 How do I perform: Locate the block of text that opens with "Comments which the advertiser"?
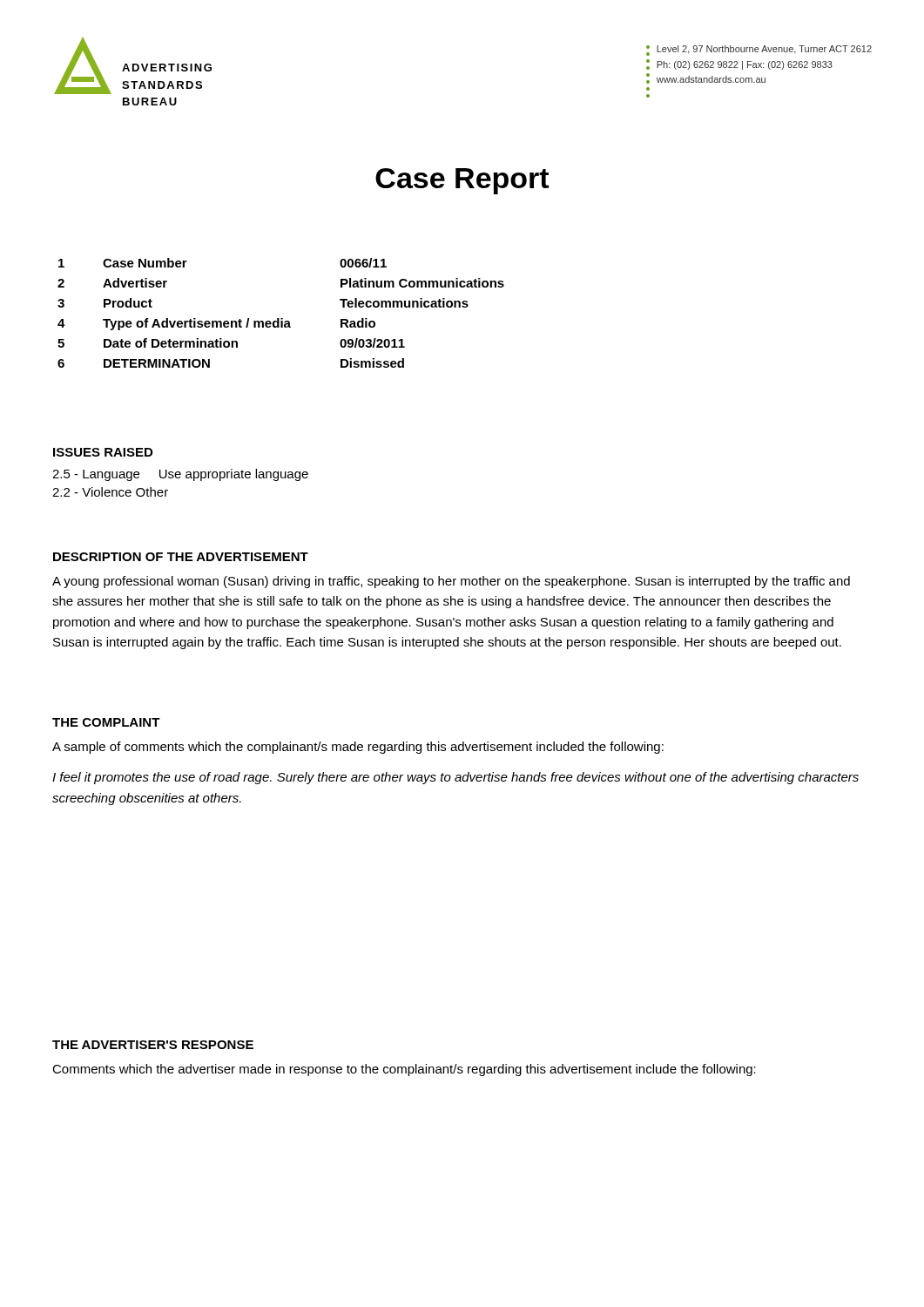[404, 1069]
